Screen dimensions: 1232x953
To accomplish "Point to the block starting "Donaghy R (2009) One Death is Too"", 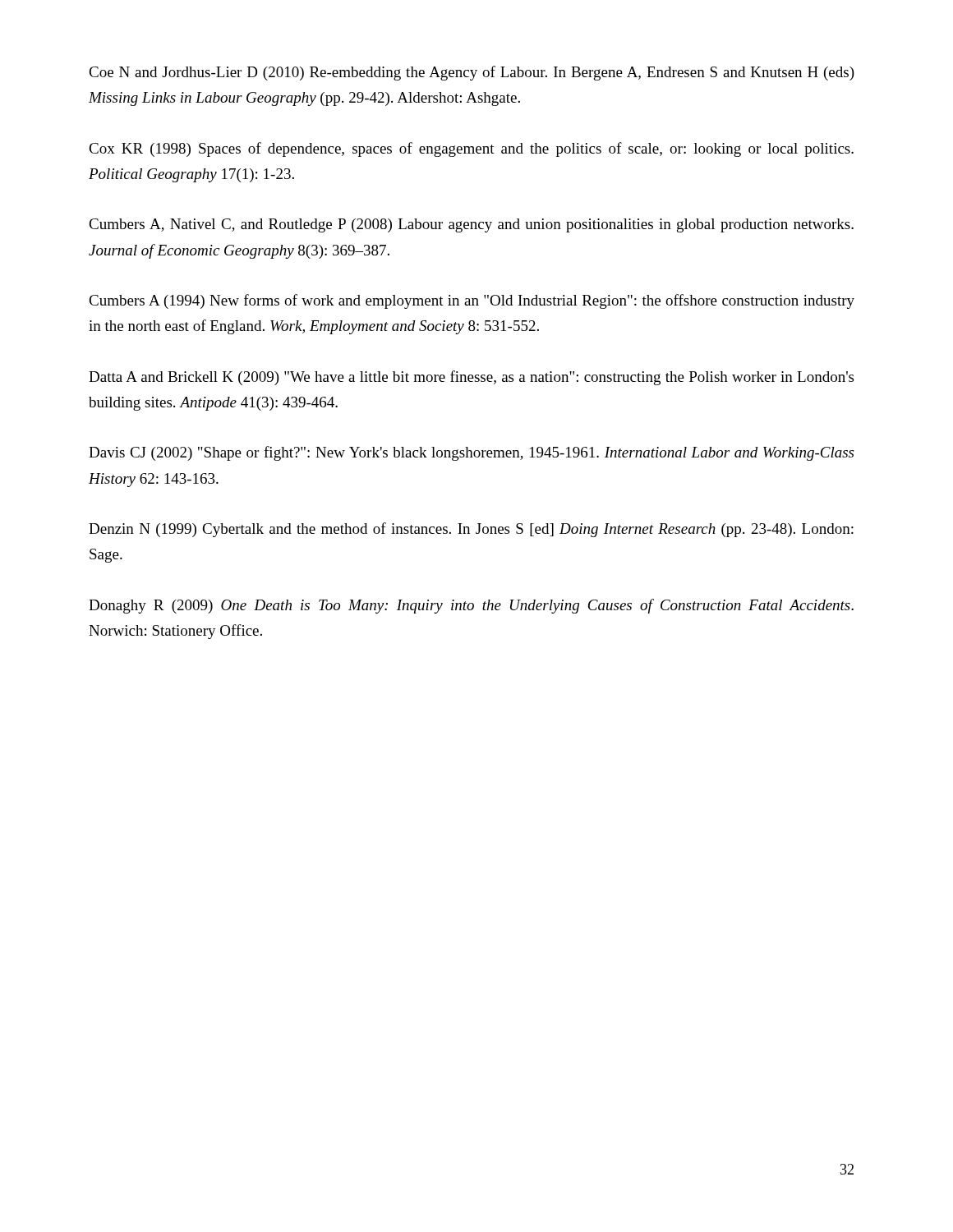I will pyautogui.click(x=472, y=618).
